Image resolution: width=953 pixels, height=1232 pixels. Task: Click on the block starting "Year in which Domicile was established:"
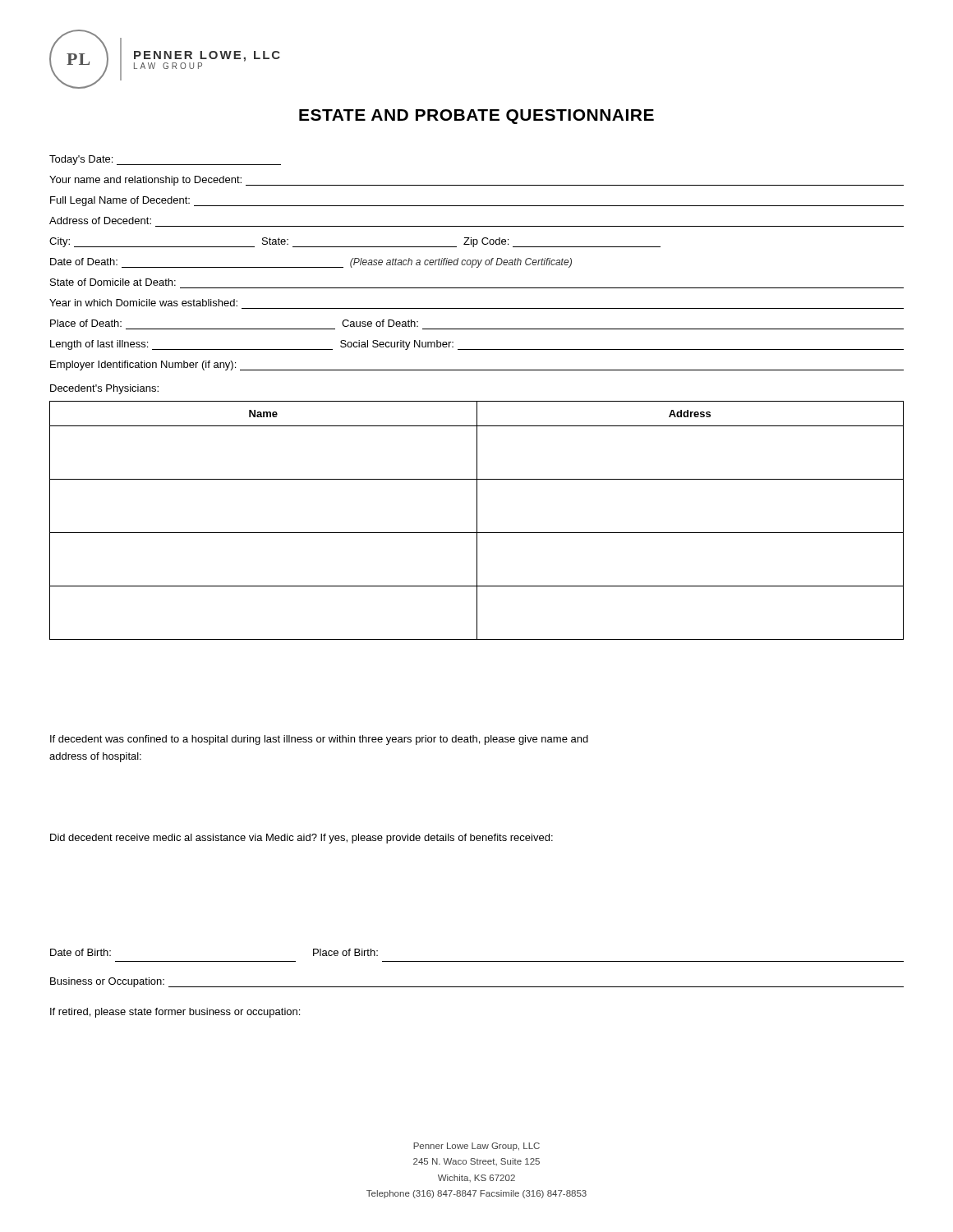pos(476,302)
